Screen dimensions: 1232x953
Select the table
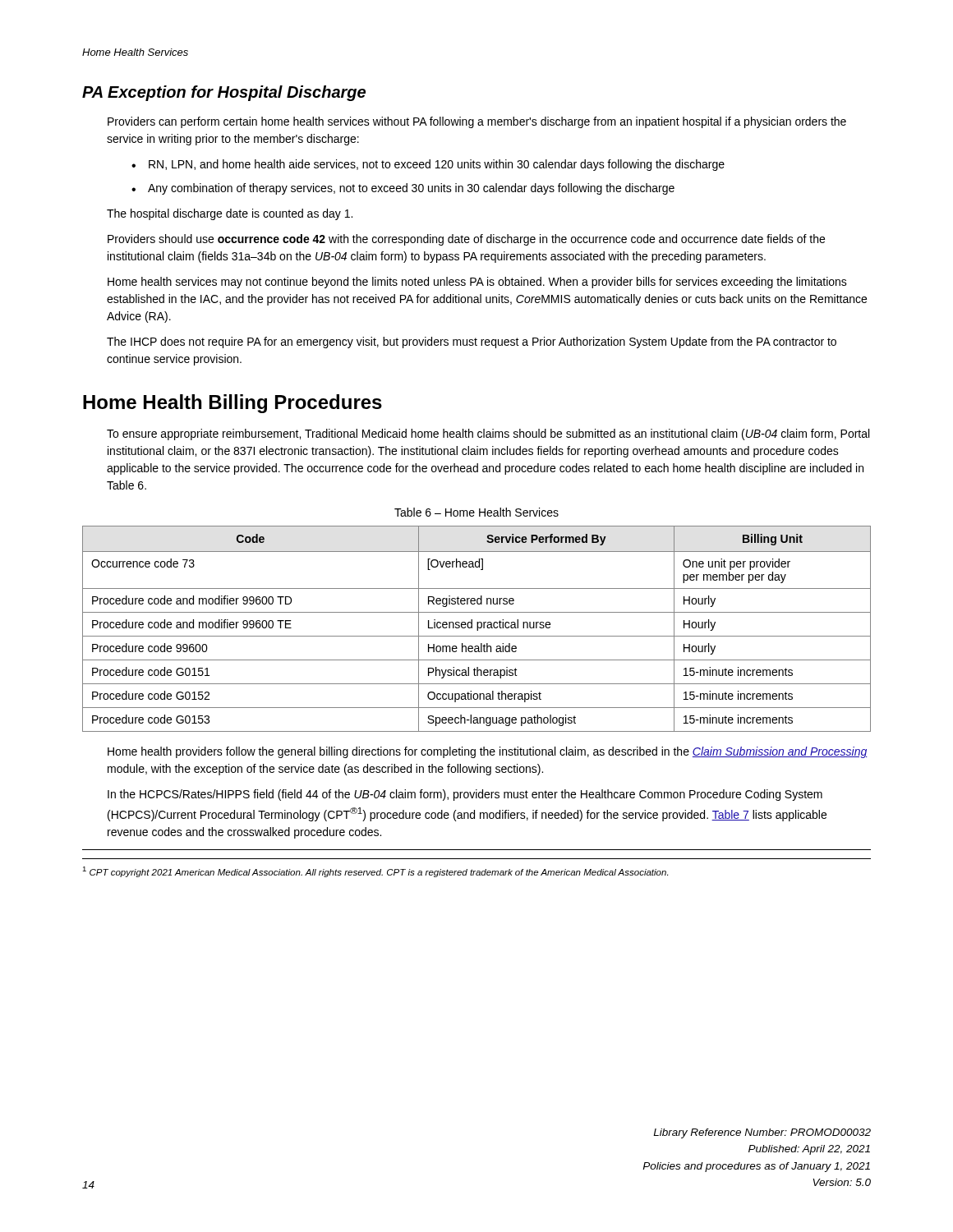point(476,629)
